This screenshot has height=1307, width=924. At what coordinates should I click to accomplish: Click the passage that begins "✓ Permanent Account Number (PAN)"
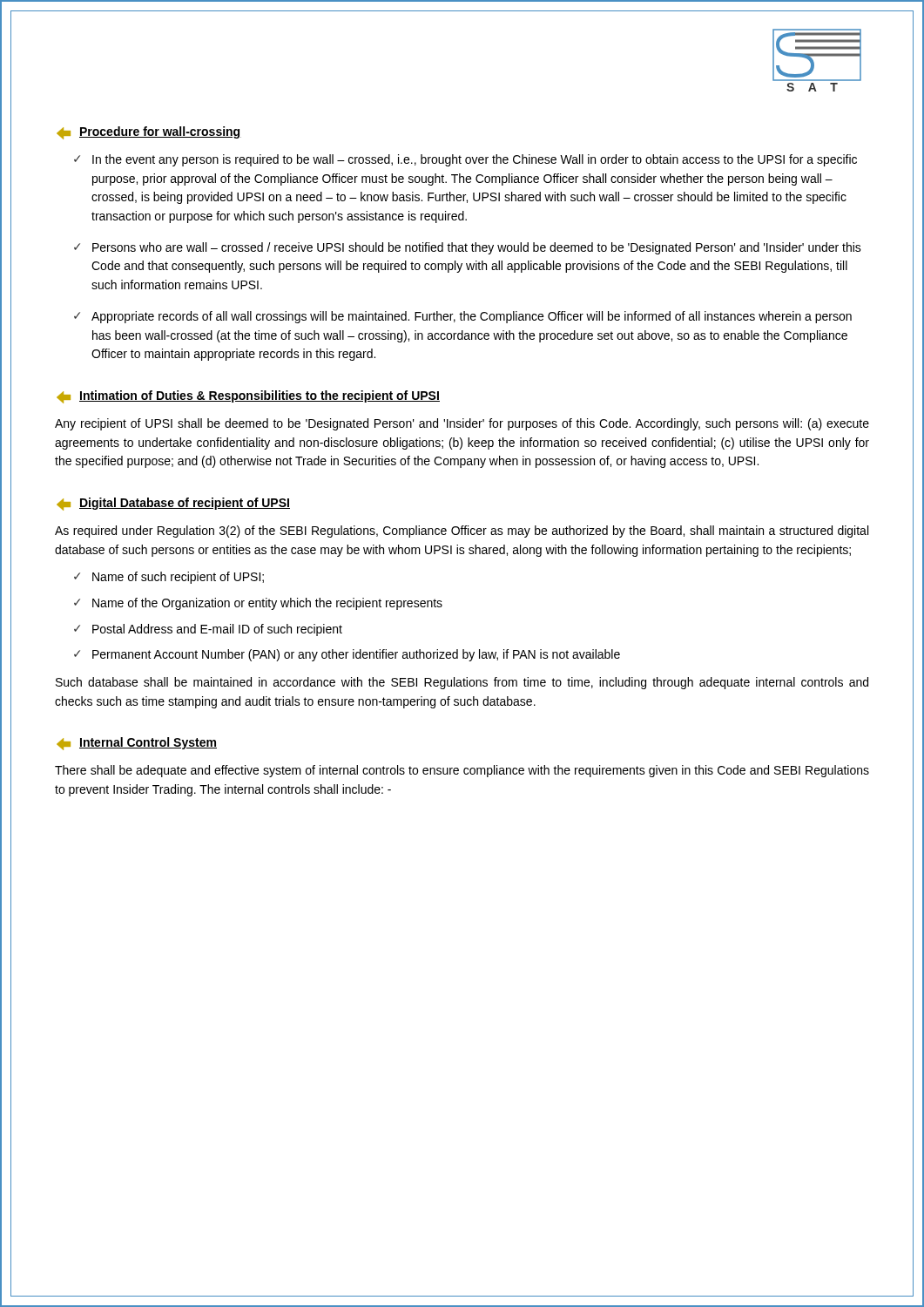pyautogui.click(x=471, y=655)
